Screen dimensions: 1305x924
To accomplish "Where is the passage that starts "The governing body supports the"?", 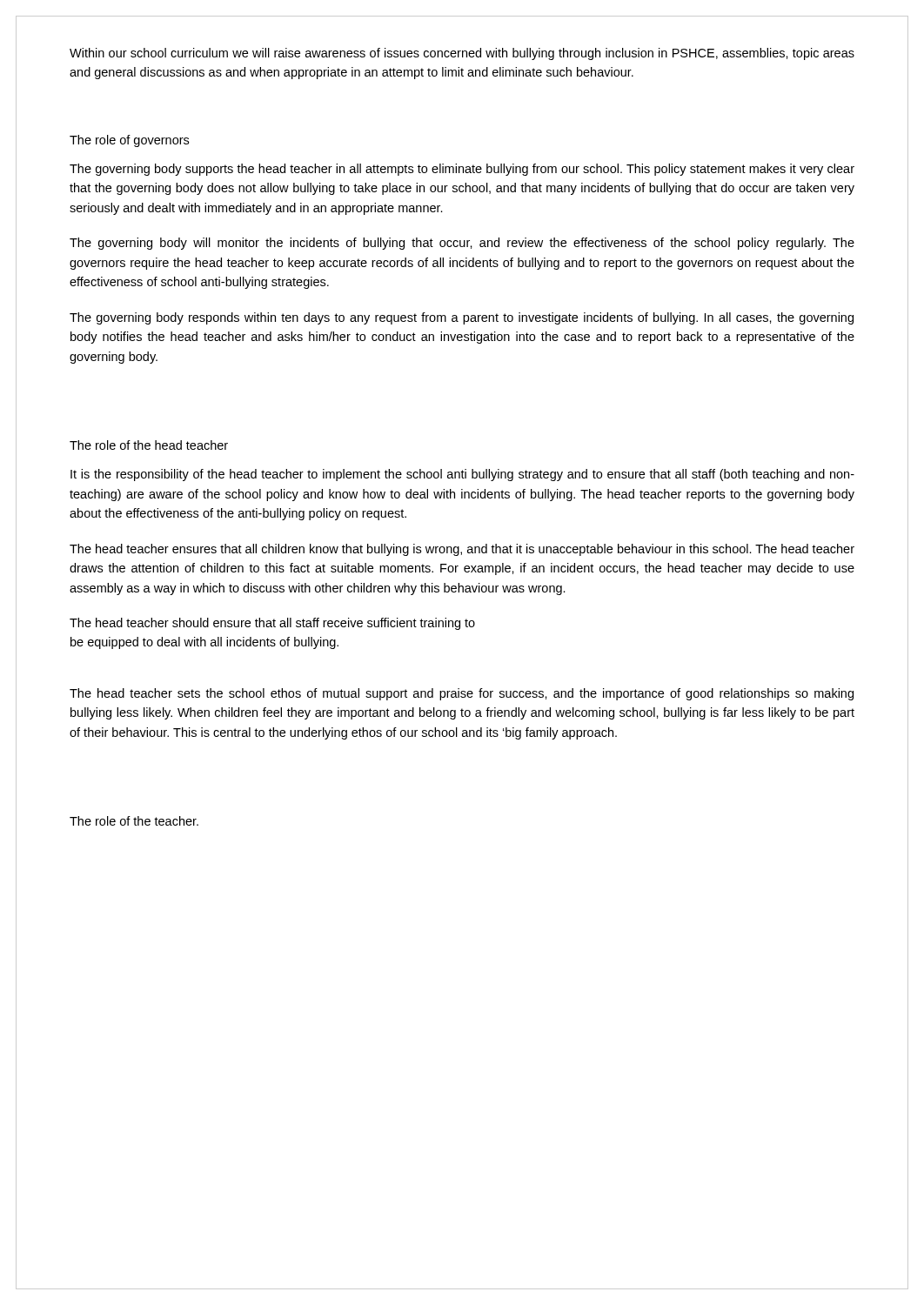I will [462, 188].
